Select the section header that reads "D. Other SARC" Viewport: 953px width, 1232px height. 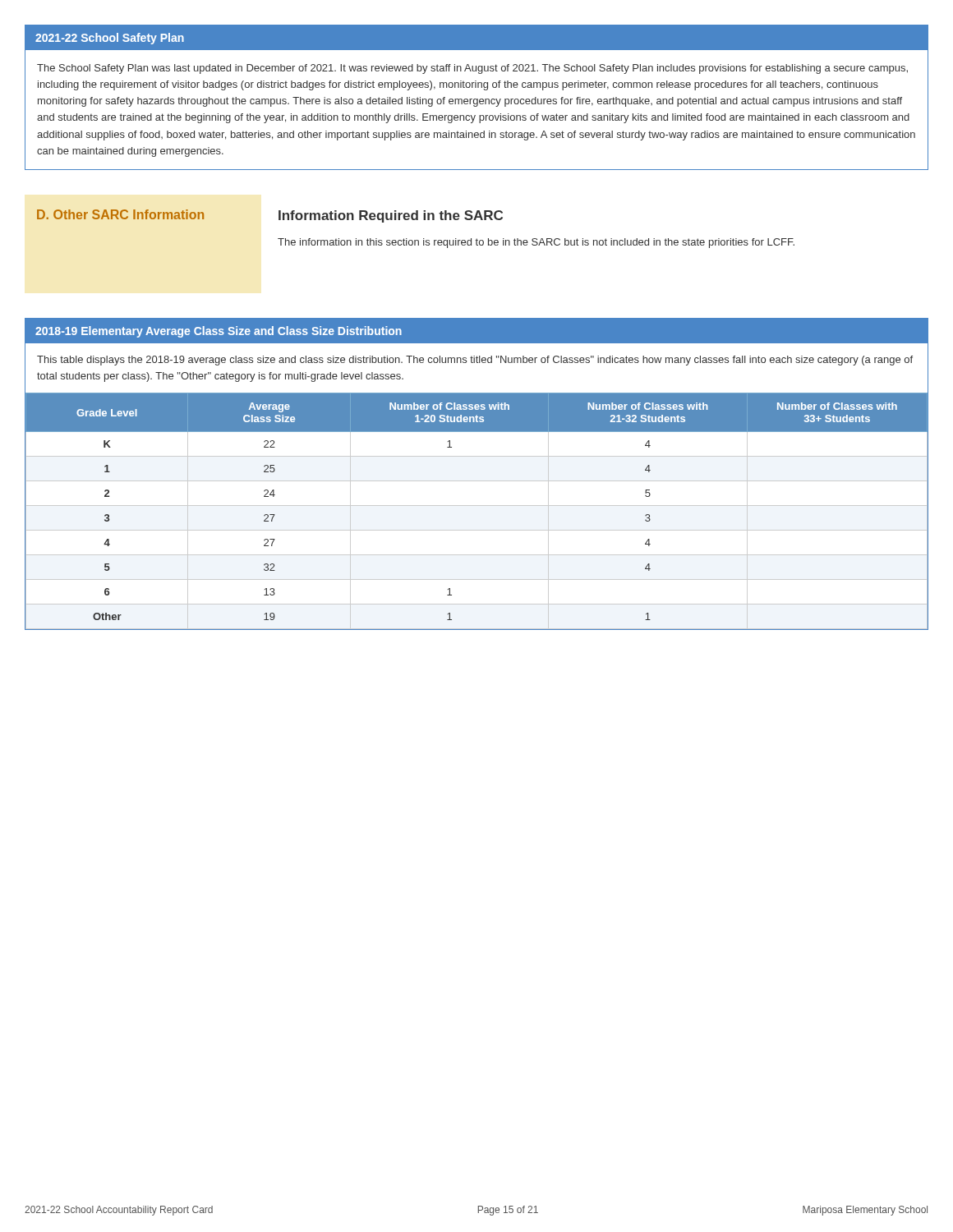click(143, 215)
